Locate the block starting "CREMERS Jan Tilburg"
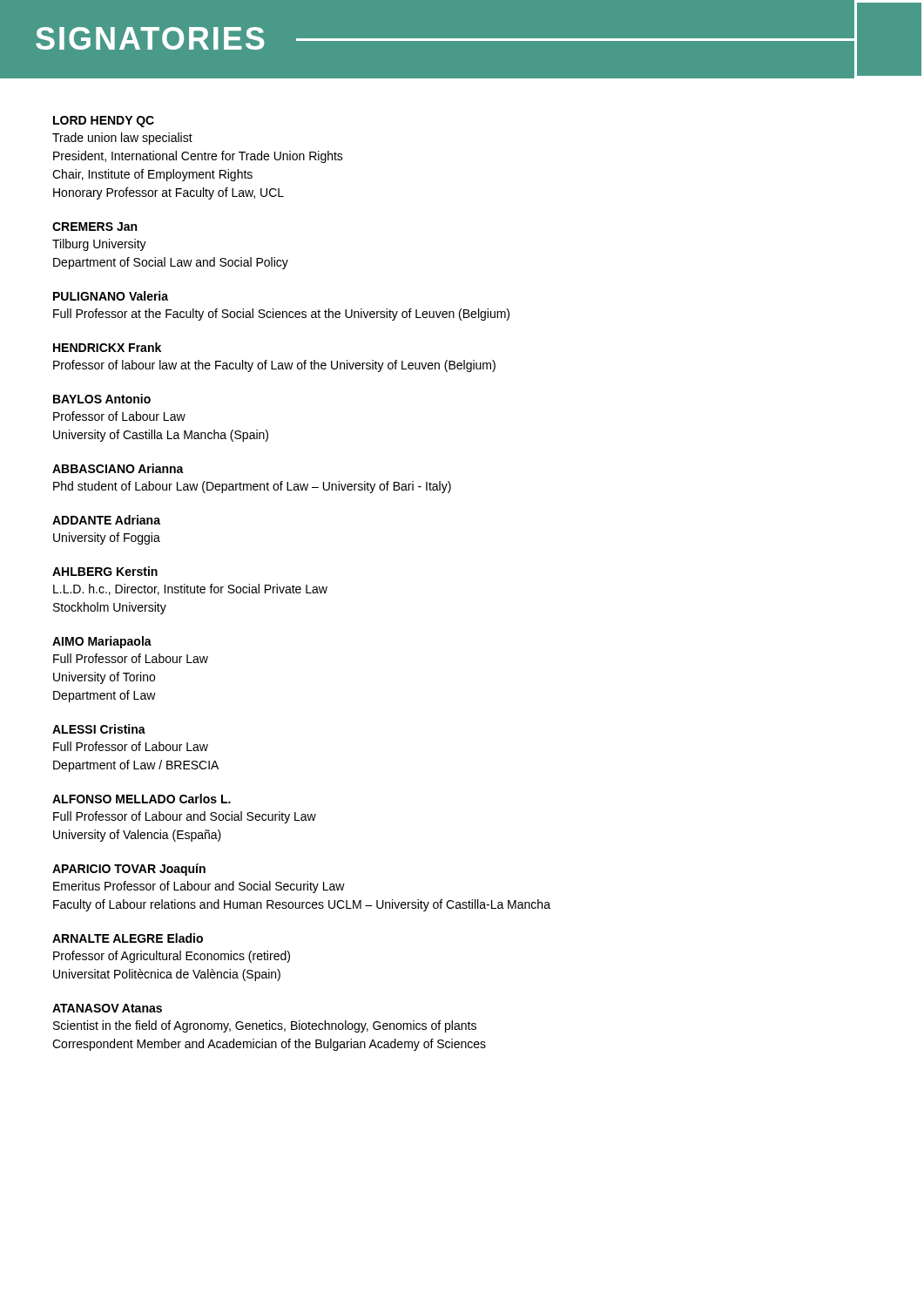924x1307 pixels. click(x=94, y=227)
